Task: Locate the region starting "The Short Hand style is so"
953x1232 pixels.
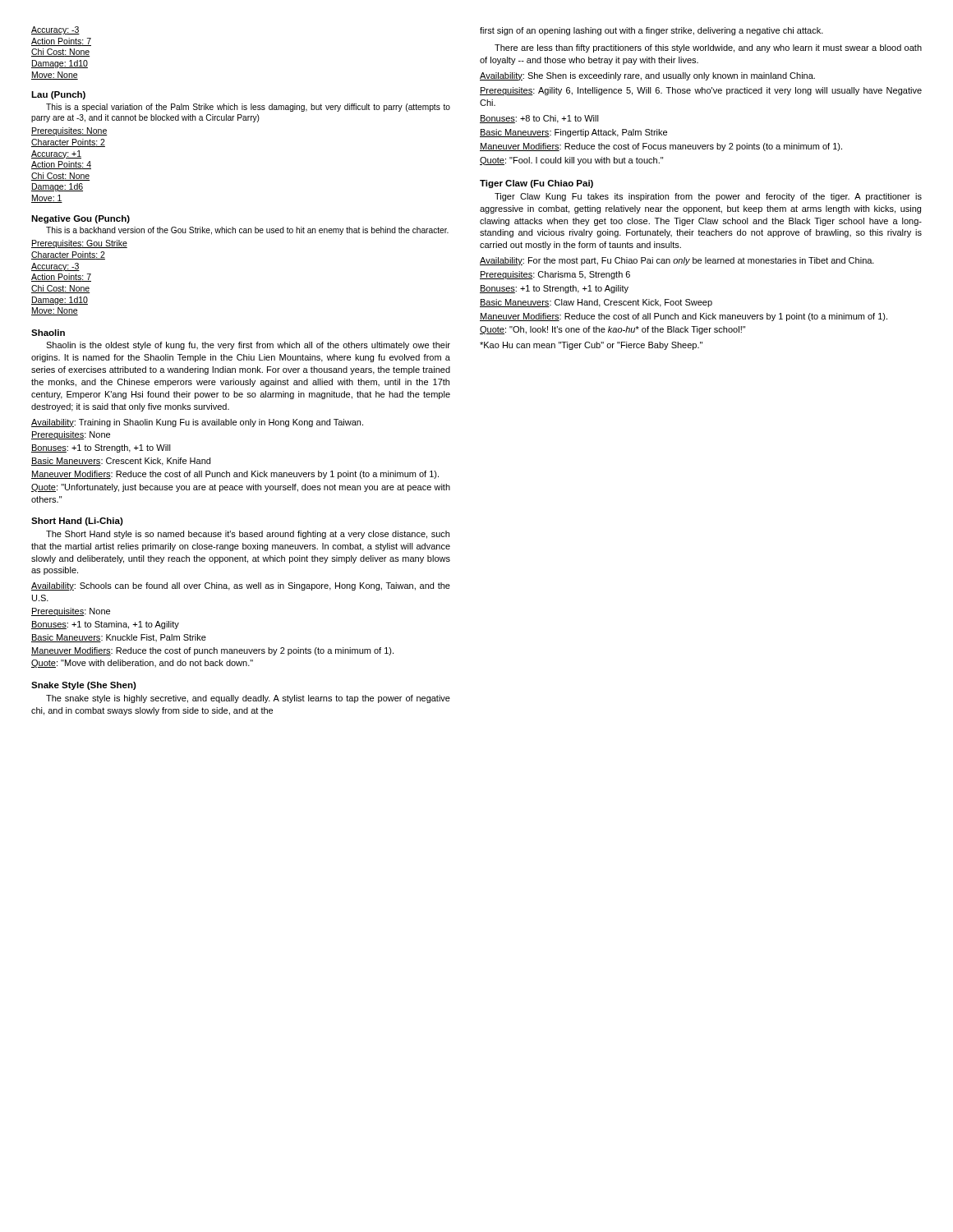Action: [241, 552]
